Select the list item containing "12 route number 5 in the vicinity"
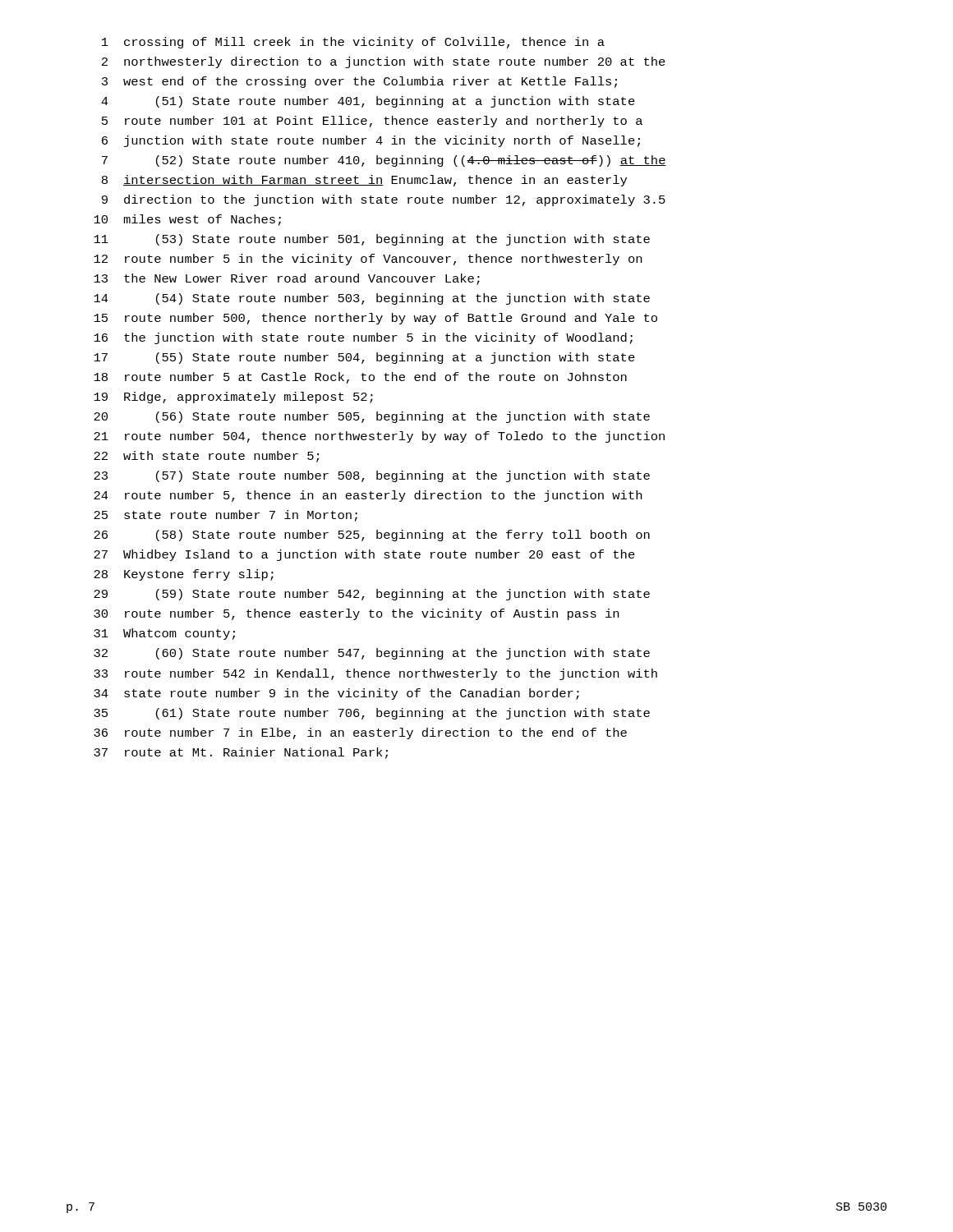 pyautogui.click(x=476, y=260)
